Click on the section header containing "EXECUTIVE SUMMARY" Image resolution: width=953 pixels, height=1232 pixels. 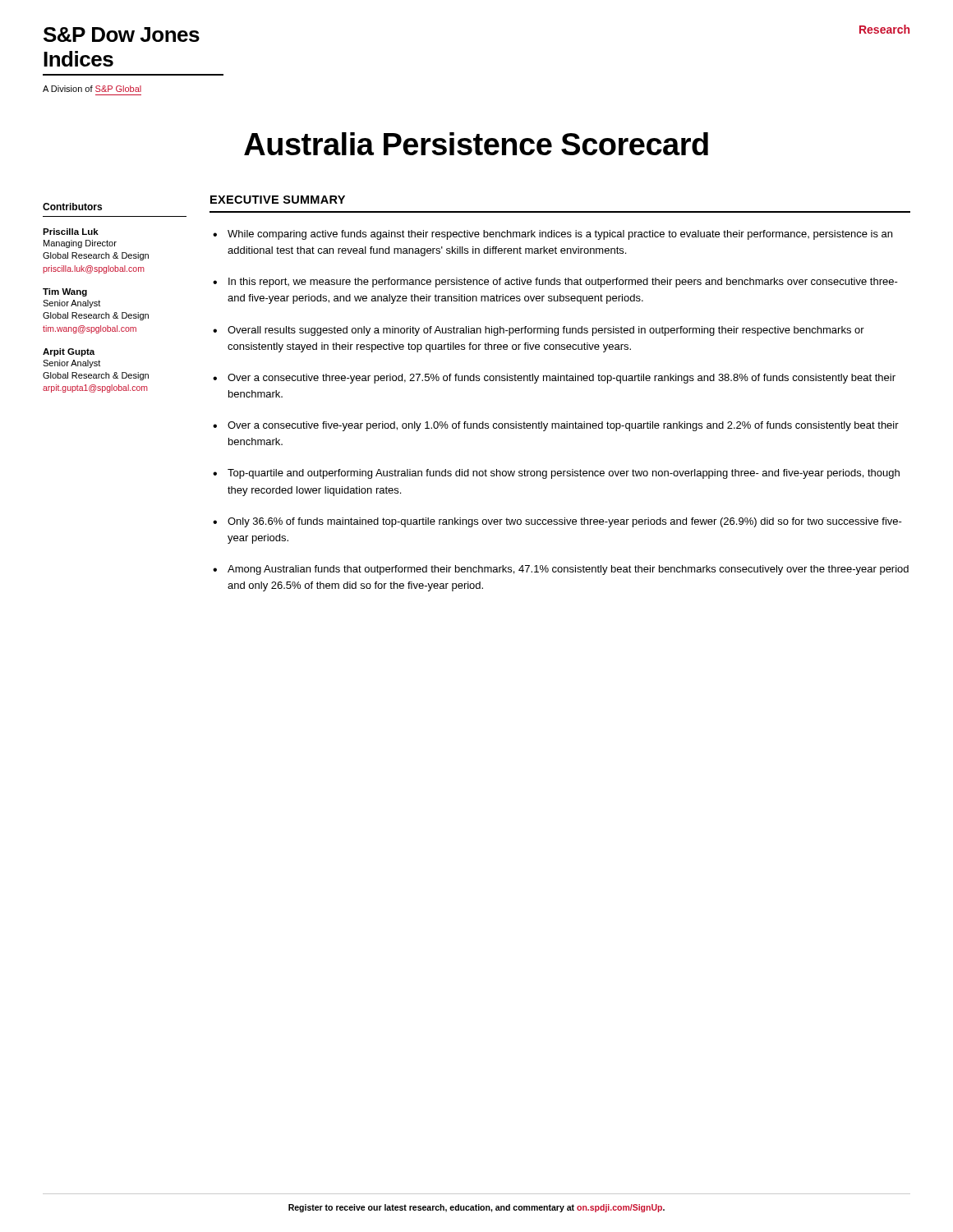(x=278, y=200)
